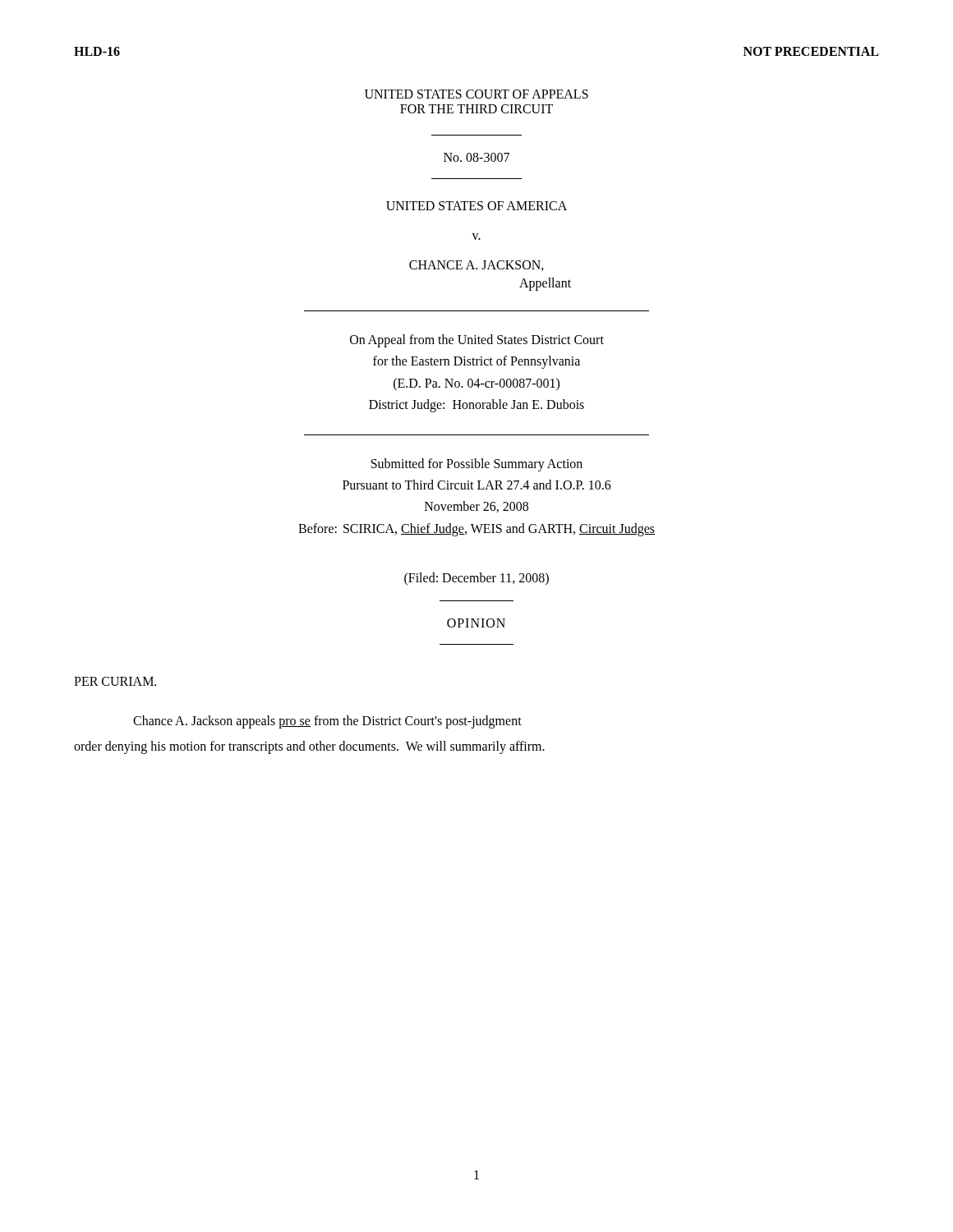The width and height of the screenshot is (953, 1232).
Task: Select the text block starting "Submitted for Possible Summary"
Action: (x=476, y=496)
